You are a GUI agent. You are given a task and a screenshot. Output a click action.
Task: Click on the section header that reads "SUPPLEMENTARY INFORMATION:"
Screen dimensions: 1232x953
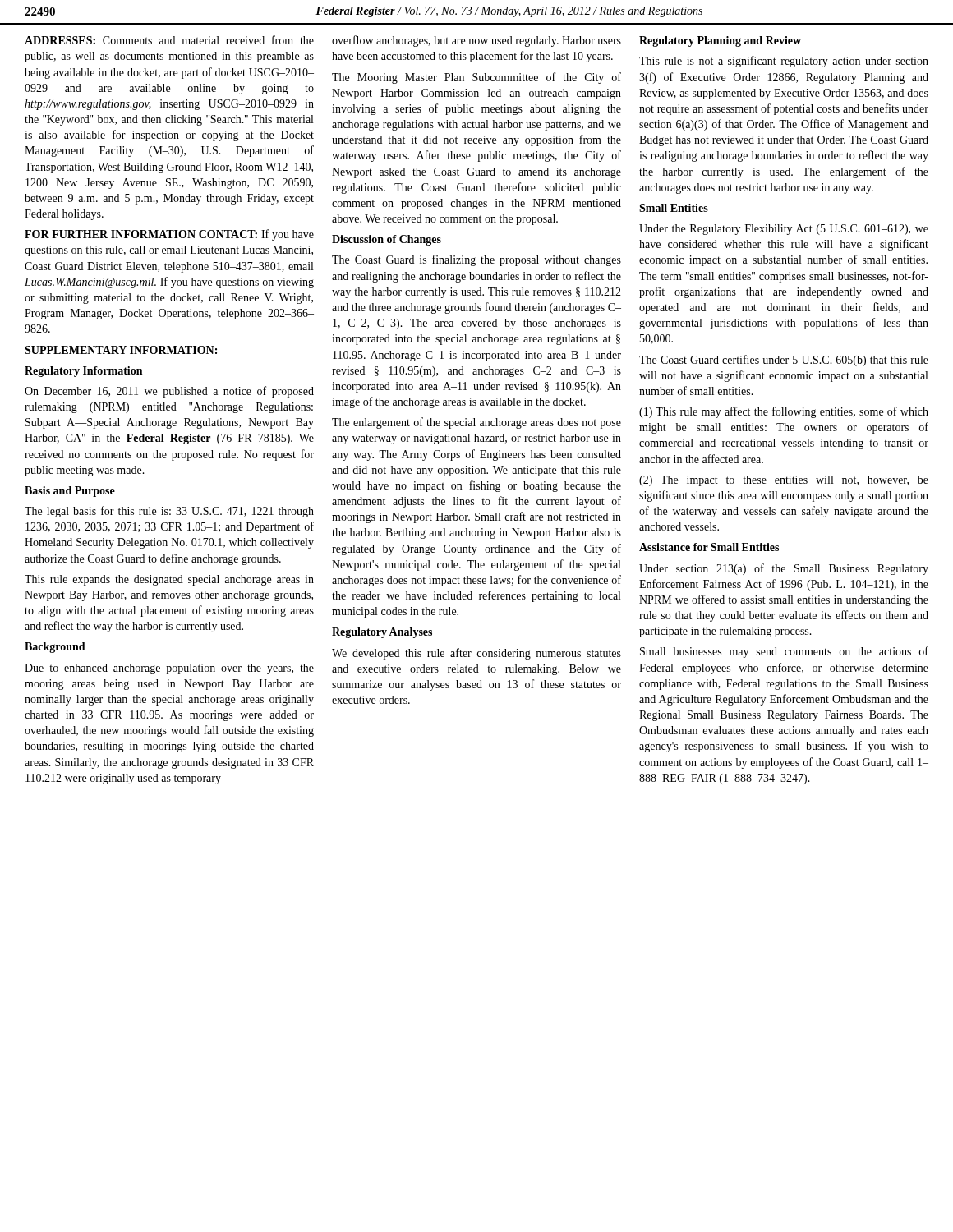click(169, 350)
